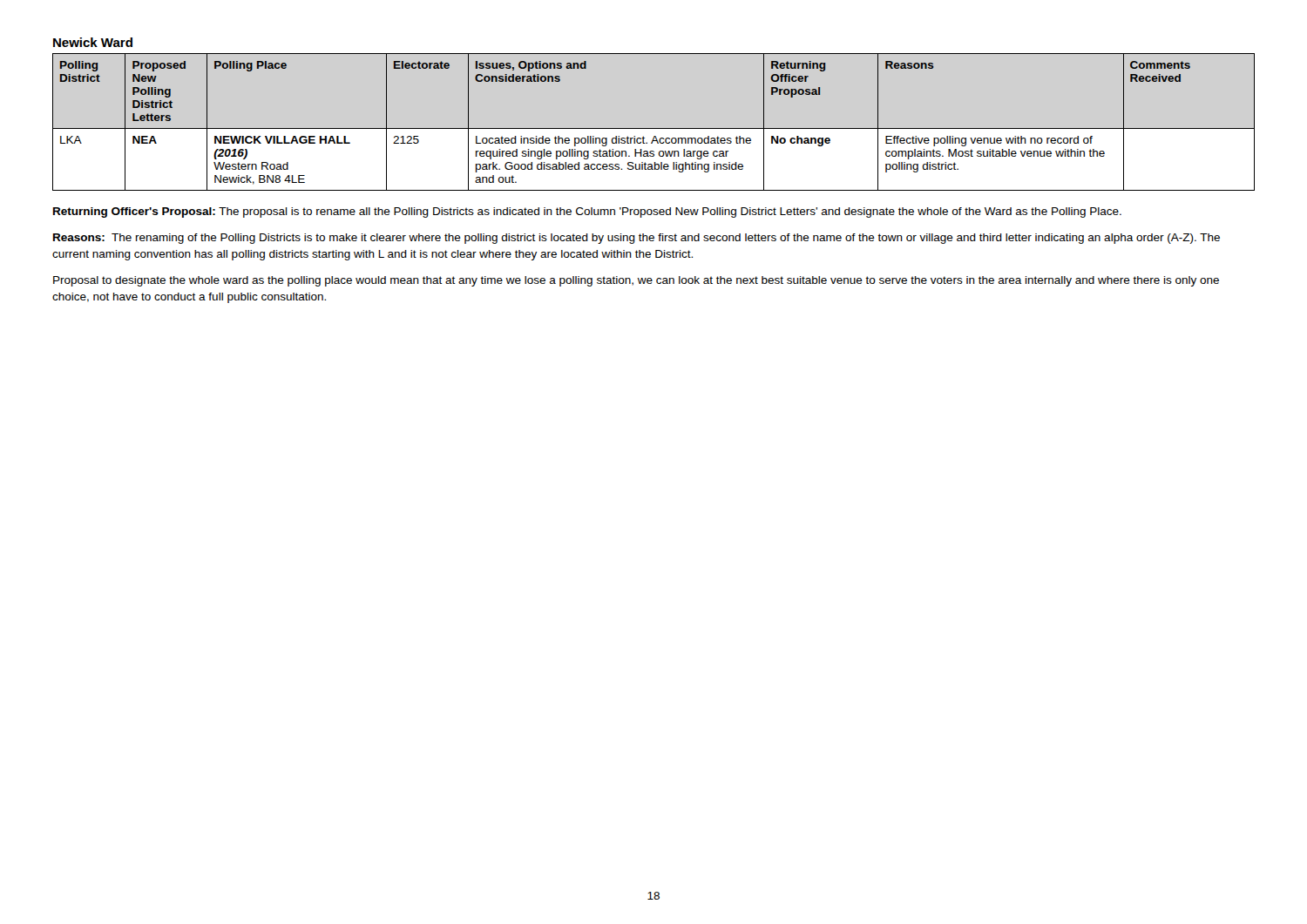Click on the text block that says "Returning Officer's Proposal: The proposal is to rename"
This screenshot has width=1307, height=924.
[587, 211]
